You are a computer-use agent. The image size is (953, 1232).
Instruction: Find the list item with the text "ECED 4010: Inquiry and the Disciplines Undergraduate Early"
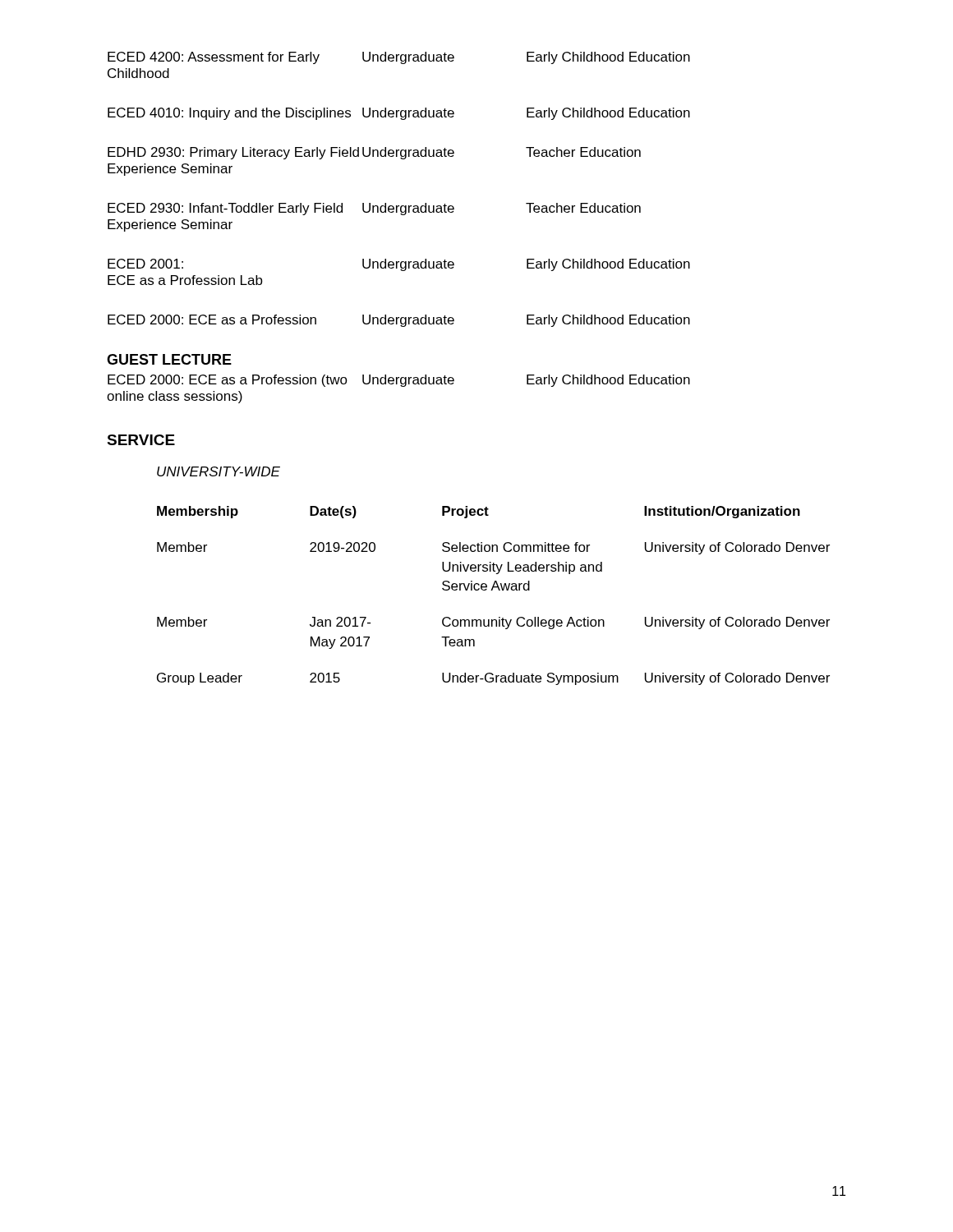tap(399, 114)
